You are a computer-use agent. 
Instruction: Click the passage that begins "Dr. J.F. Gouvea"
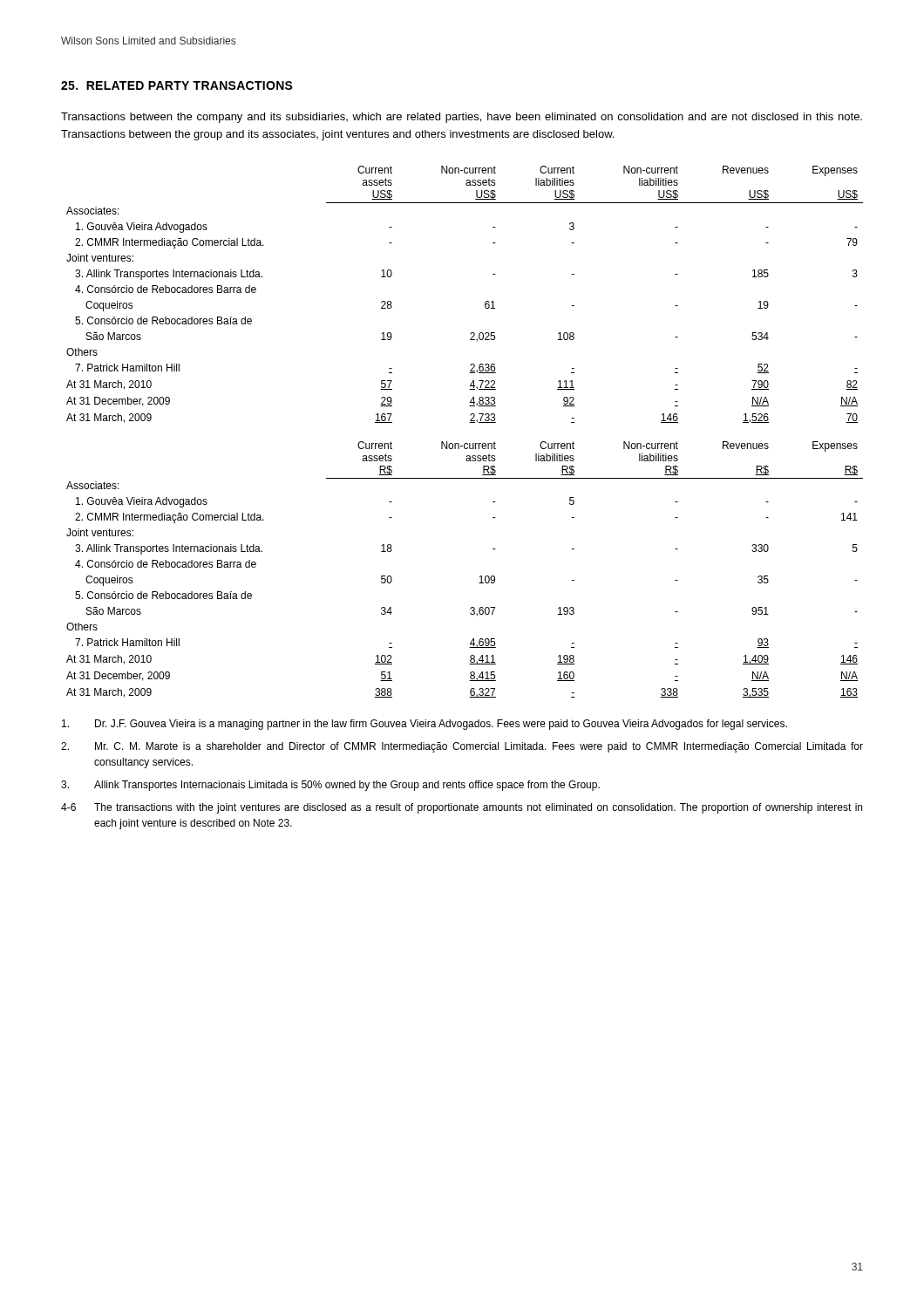point(462,724)
